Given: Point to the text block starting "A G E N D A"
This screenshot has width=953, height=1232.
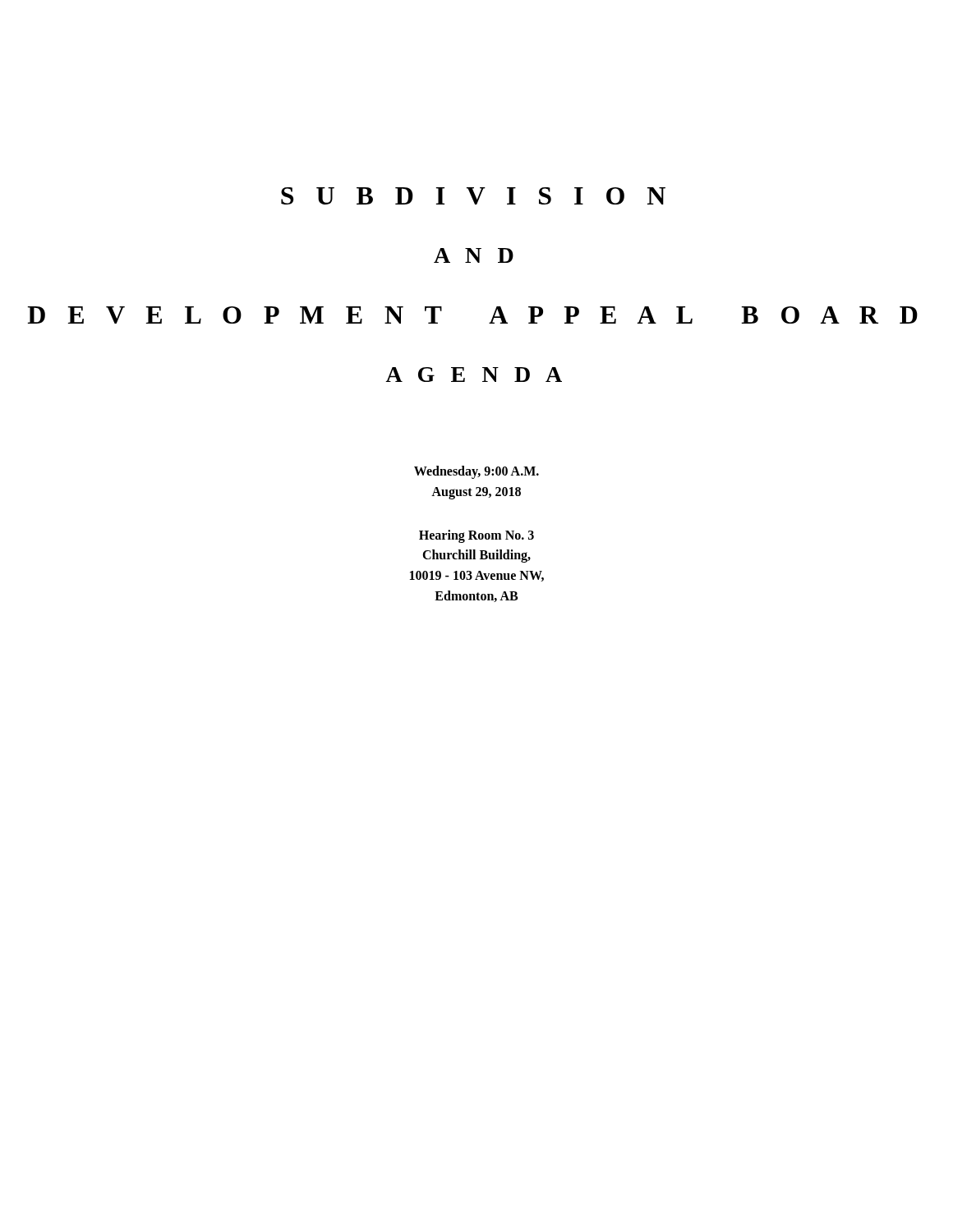Looking at the screenshot, I should 476,374.
